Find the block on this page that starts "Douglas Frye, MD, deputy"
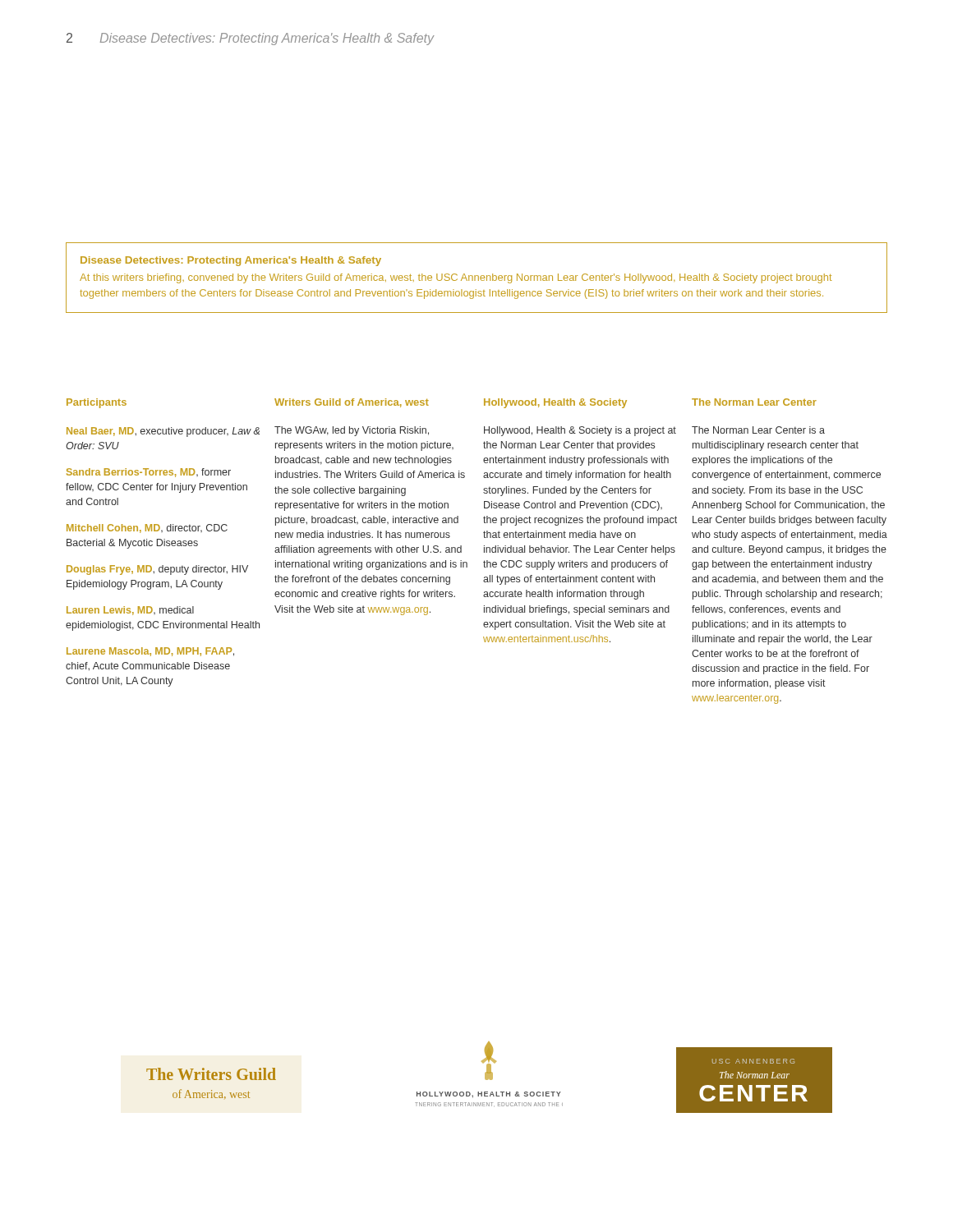 (157, 577)
